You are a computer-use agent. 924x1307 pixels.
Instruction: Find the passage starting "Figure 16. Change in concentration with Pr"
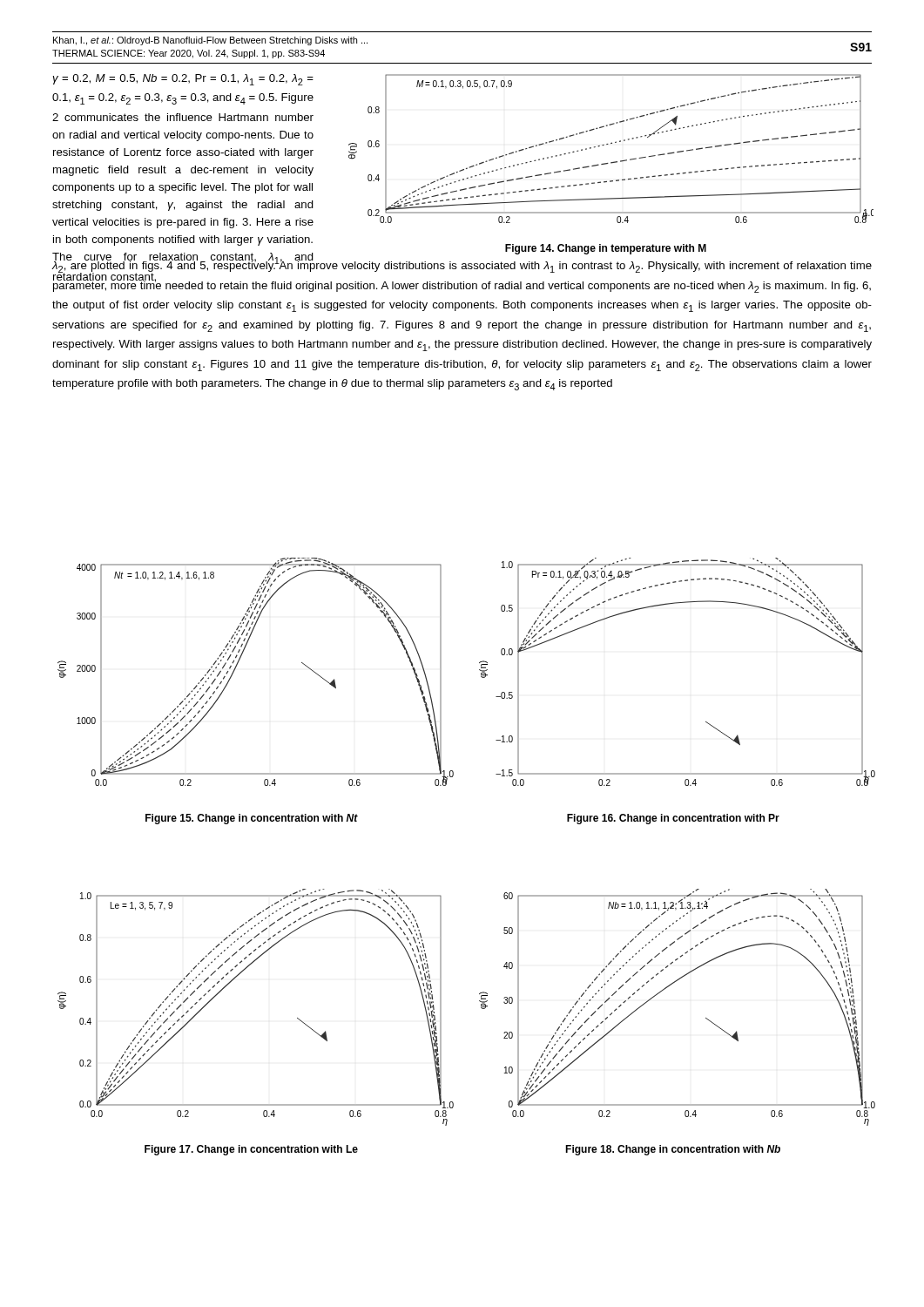tap(673, 818)
